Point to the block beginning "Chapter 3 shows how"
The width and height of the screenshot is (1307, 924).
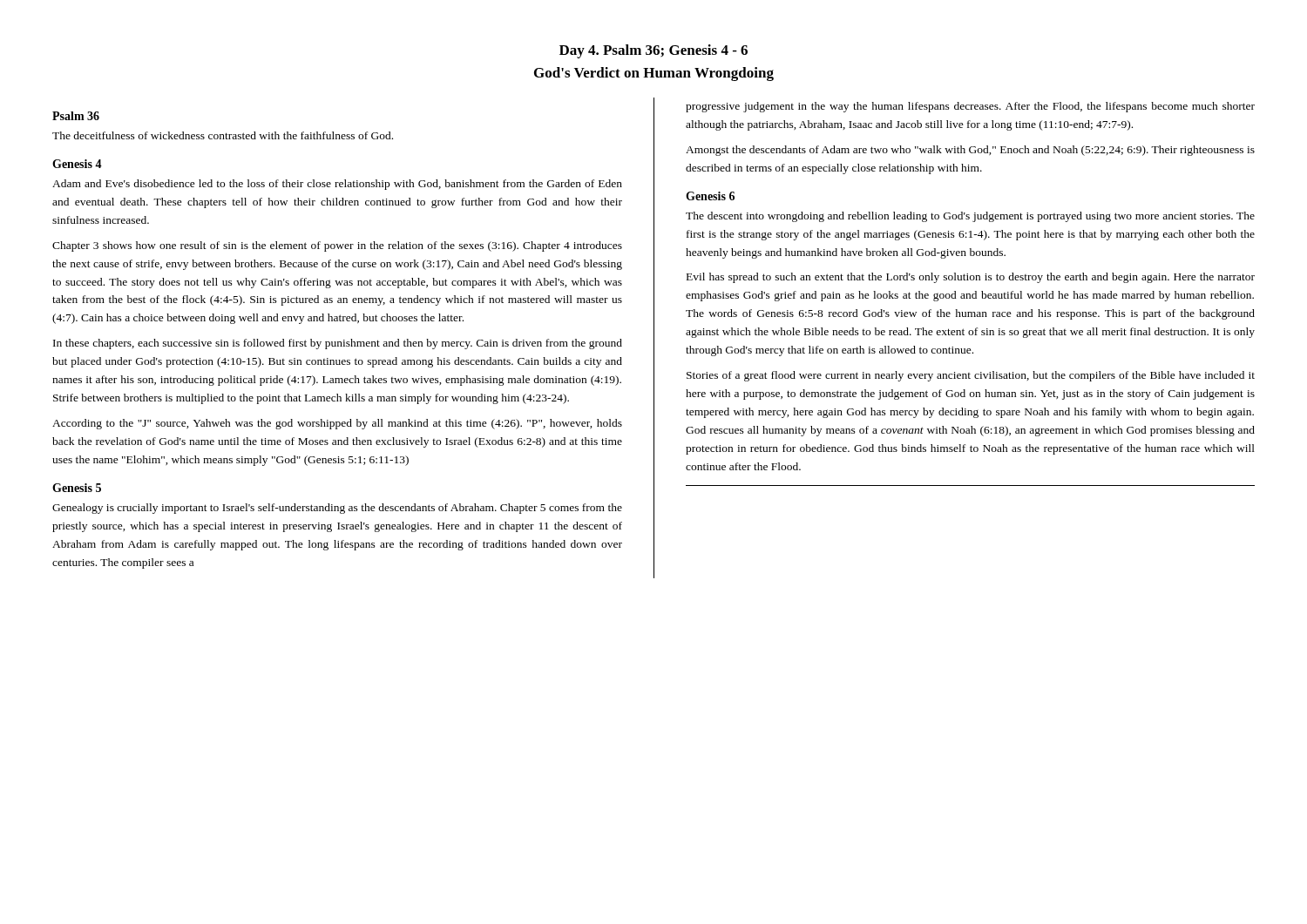[337, 281]
